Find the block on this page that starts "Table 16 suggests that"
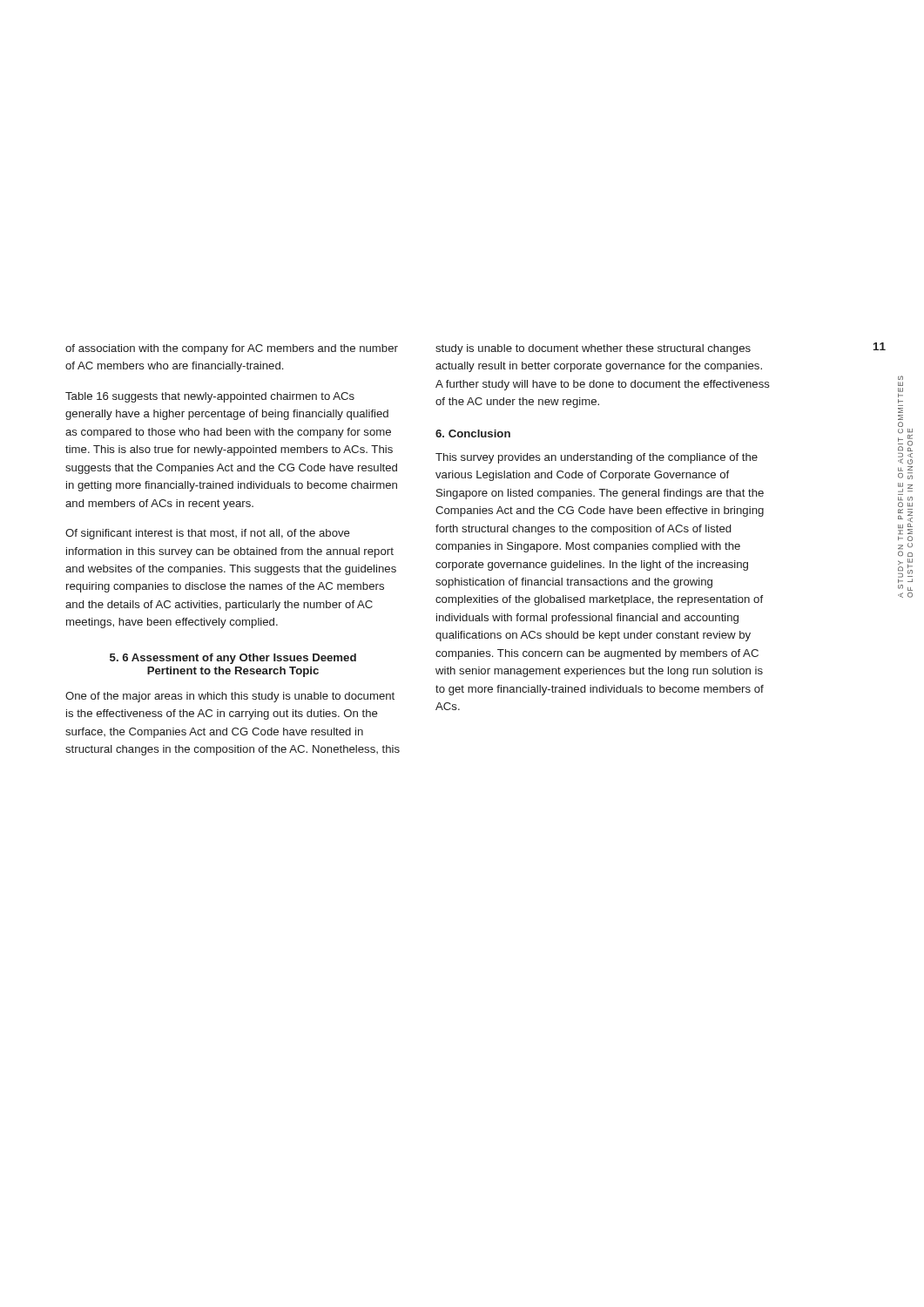924x1307 pixels. [x=232, y=449]
